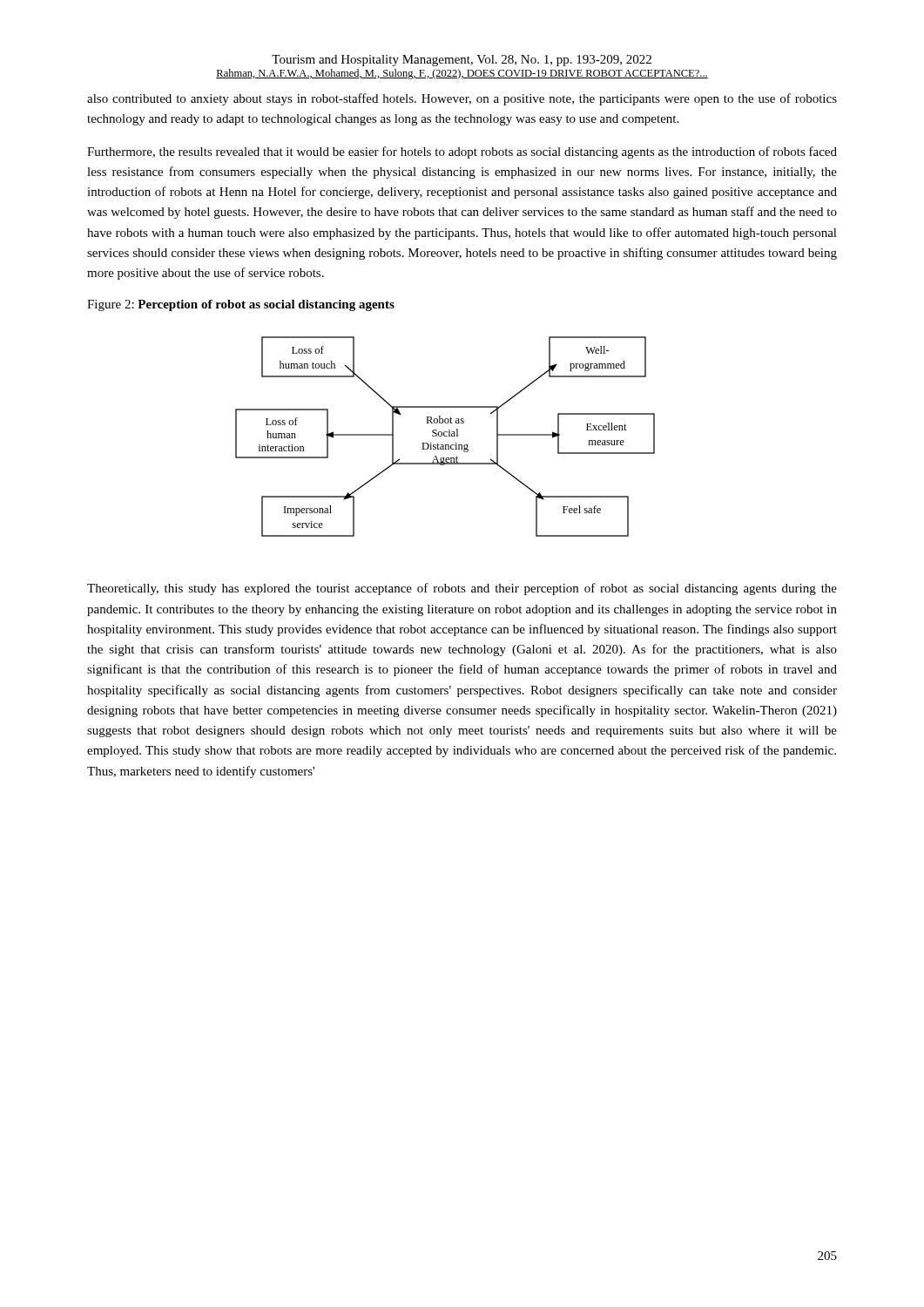The height and width of the screenshot is (1307, 924).
Task: Find the text starting "also contributed to anxiety about"
Action: coord(462,109)
